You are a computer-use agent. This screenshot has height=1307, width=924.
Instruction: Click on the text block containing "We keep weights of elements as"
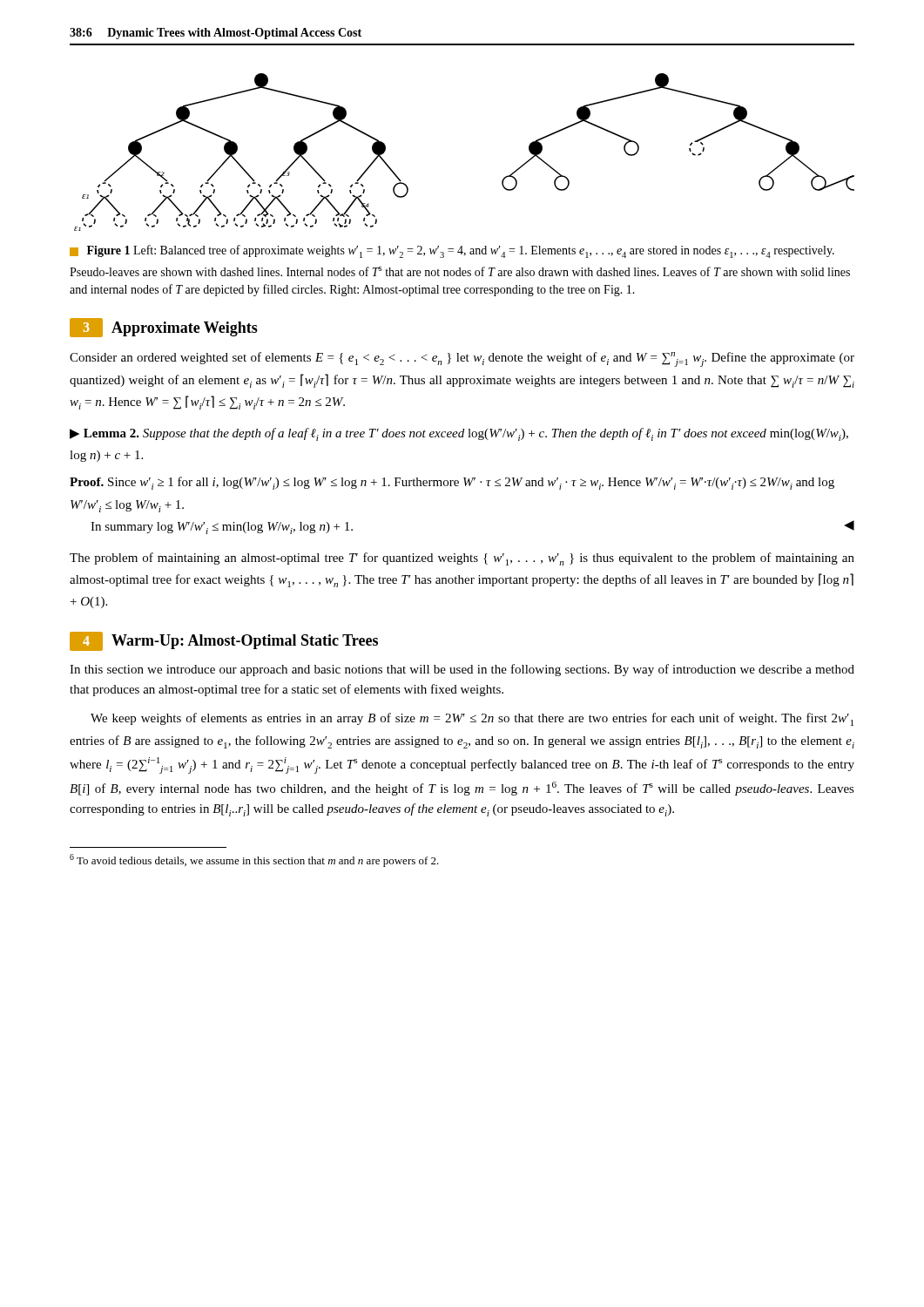tap(462, 765)
